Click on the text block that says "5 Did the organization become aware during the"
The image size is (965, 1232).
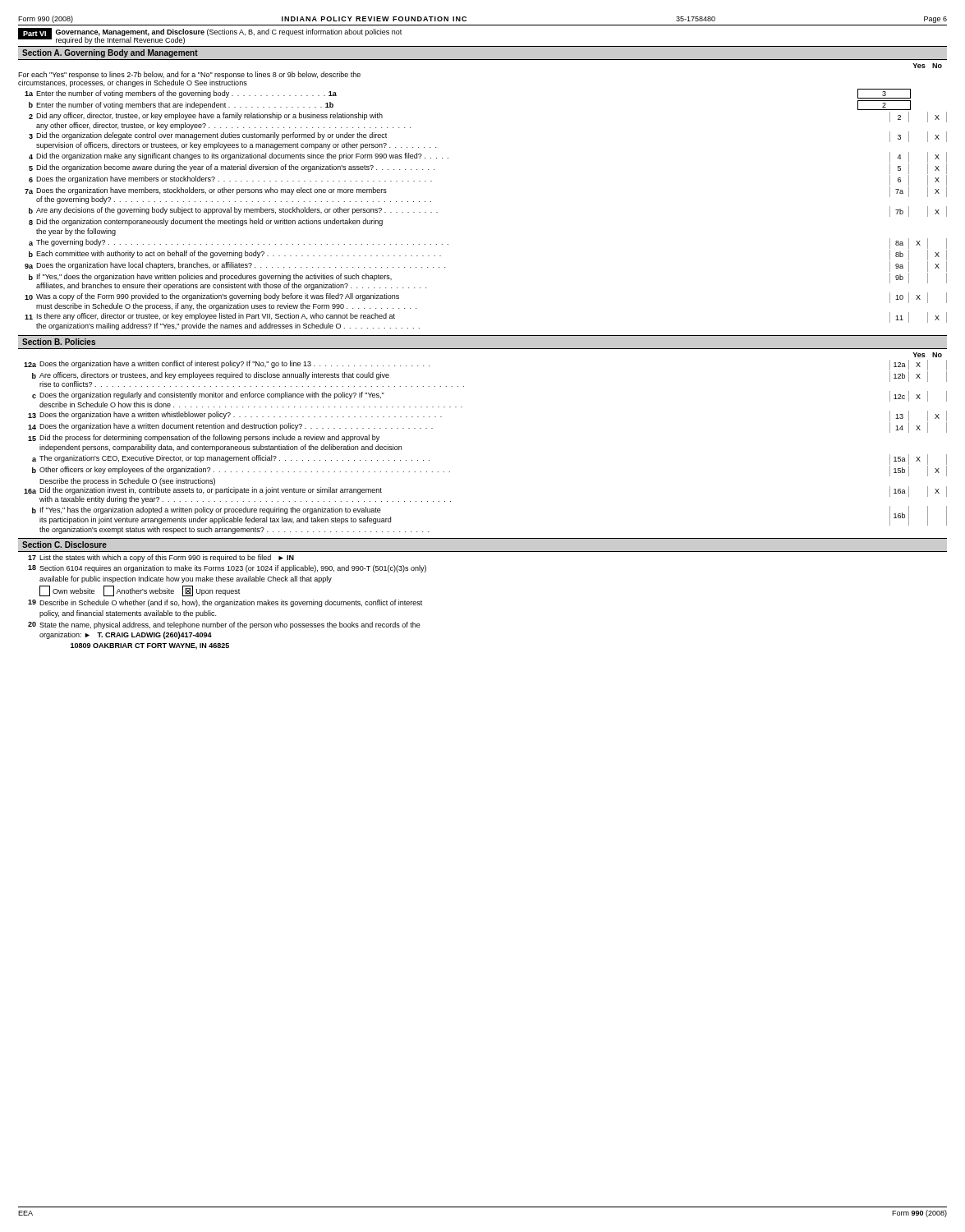196,168
